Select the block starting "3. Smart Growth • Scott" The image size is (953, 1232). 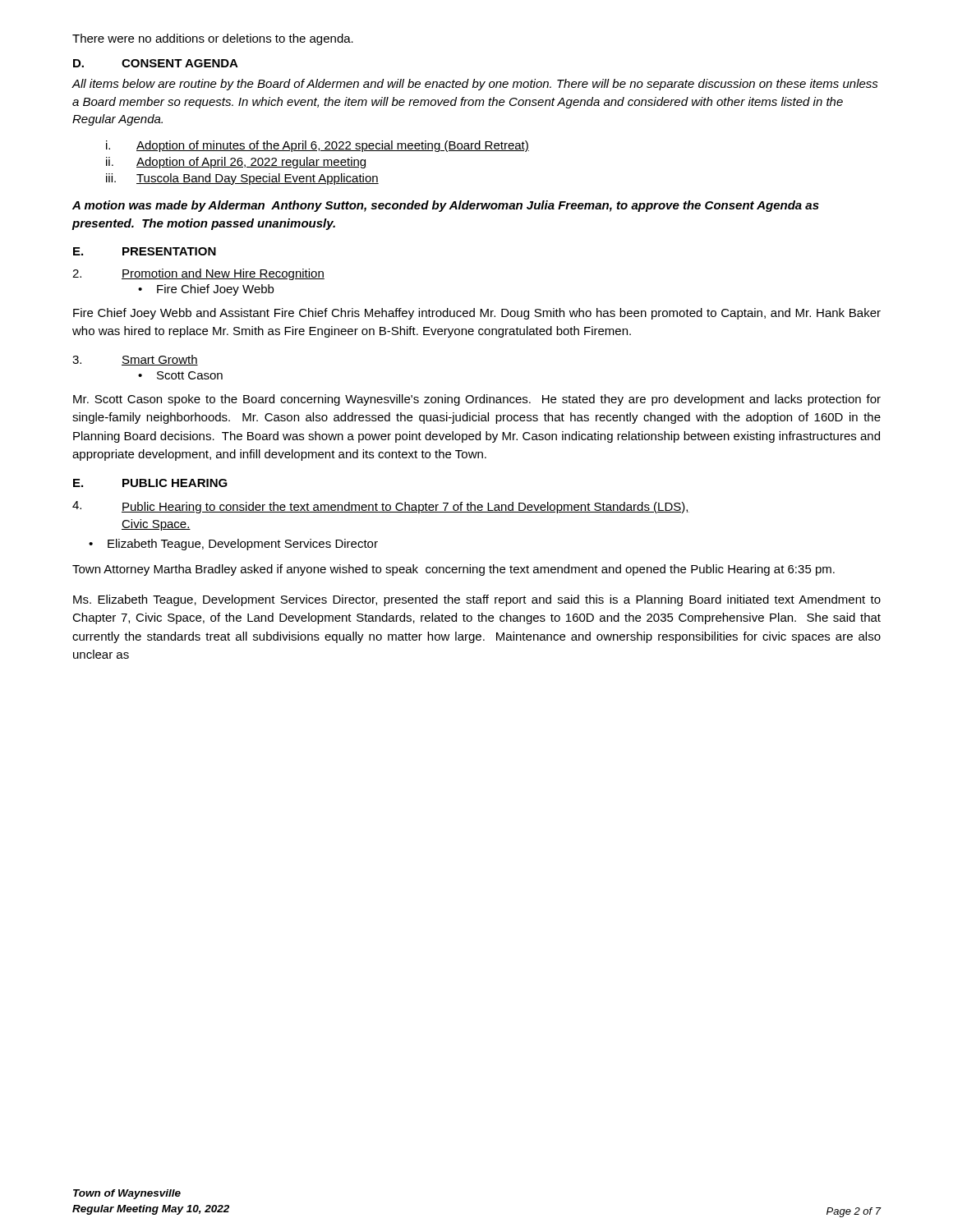point(135,360)
